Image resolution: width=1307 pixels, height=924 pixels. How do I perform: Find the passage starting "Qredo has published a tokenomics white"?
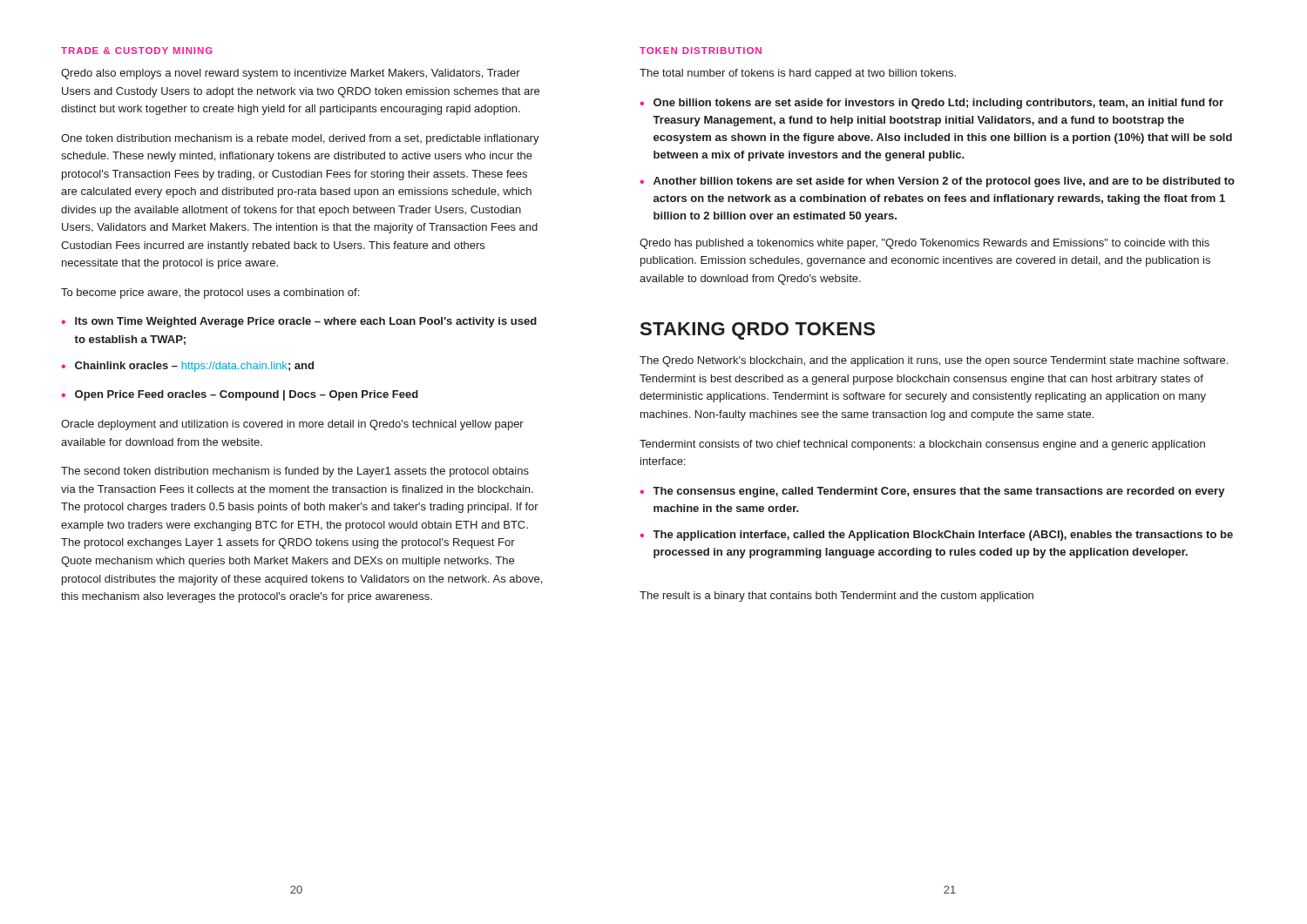pos(943,261)
